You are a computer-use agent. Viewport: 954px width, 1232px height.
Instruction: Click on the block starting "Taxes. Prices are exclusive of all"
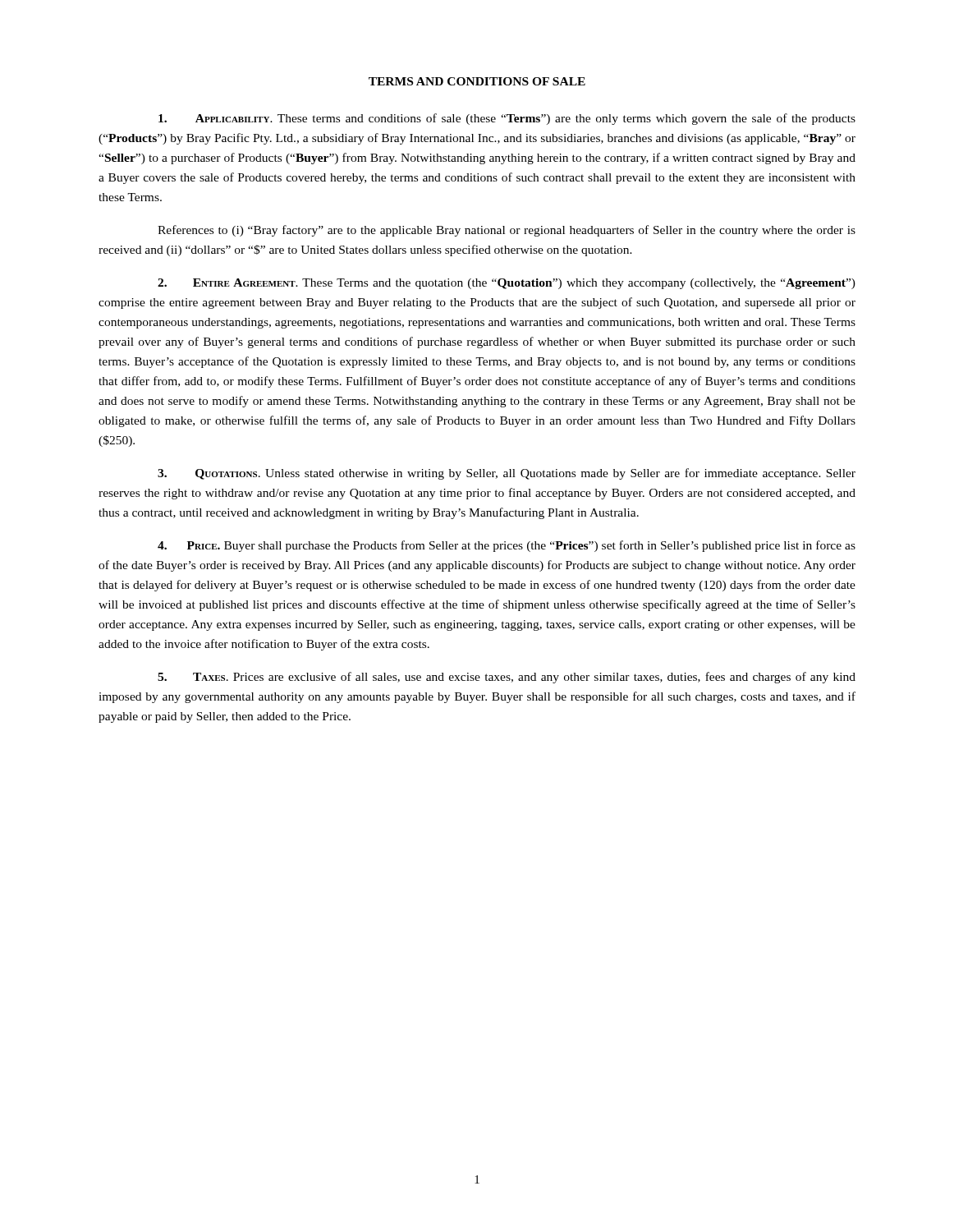pyautogui.click(x=477, y=696)
